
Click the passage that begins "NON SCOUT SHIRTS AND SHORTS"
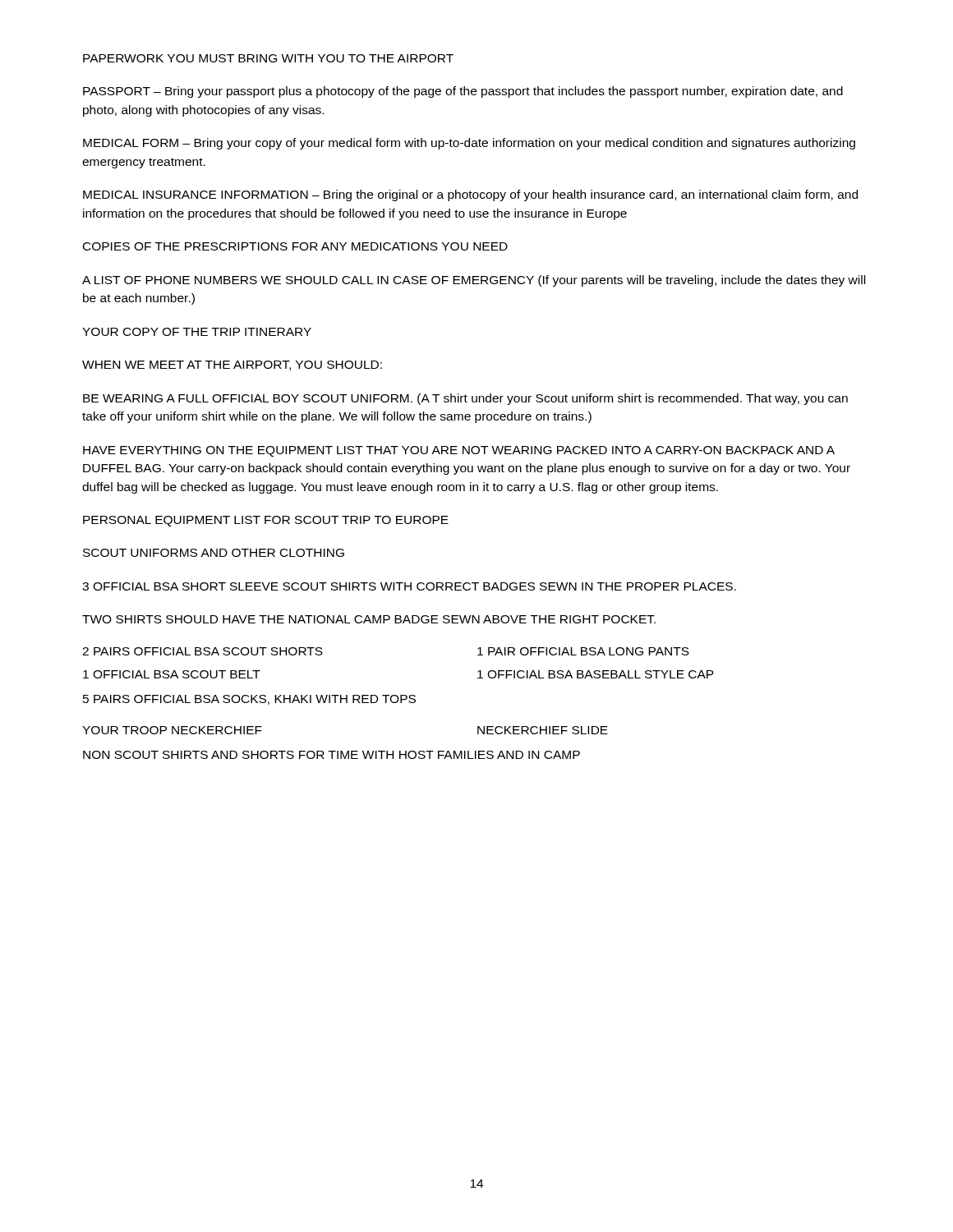click(x=331, y=755)
